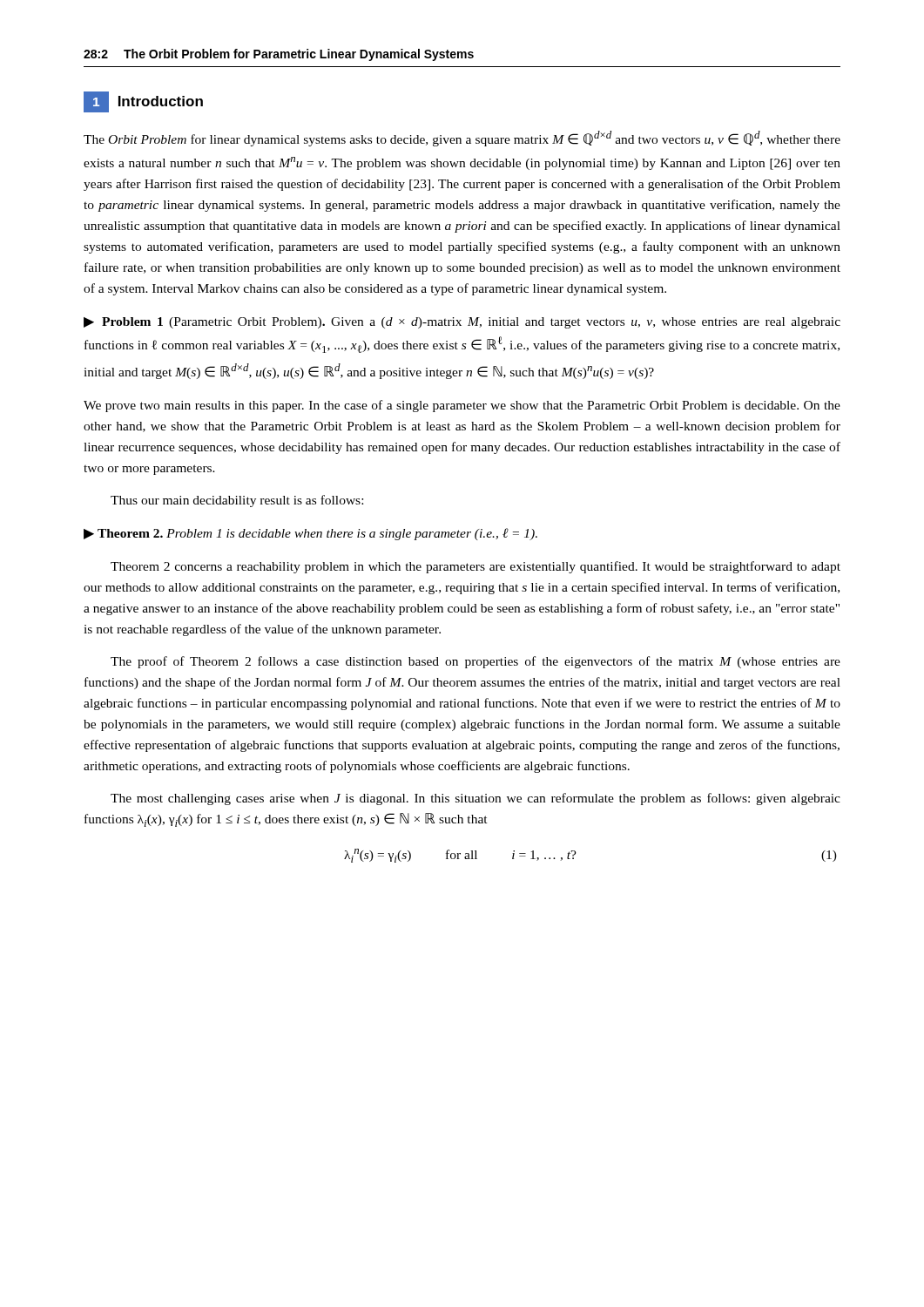Click on the text block that reads "The Orbit Problem for linear"

(462, 213)
